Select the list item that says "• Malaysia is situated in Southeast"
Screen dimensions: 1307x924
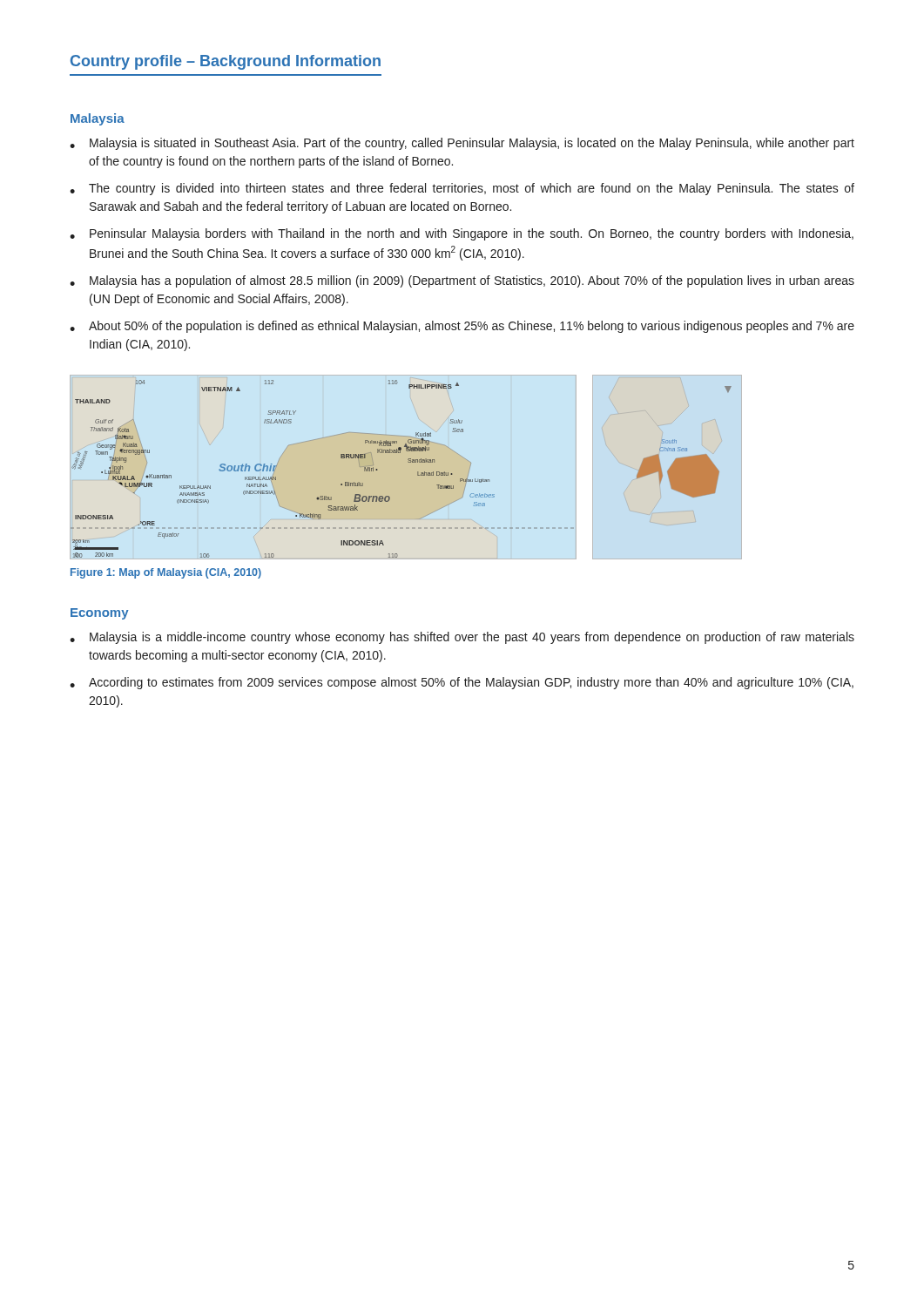click(462, 153)
